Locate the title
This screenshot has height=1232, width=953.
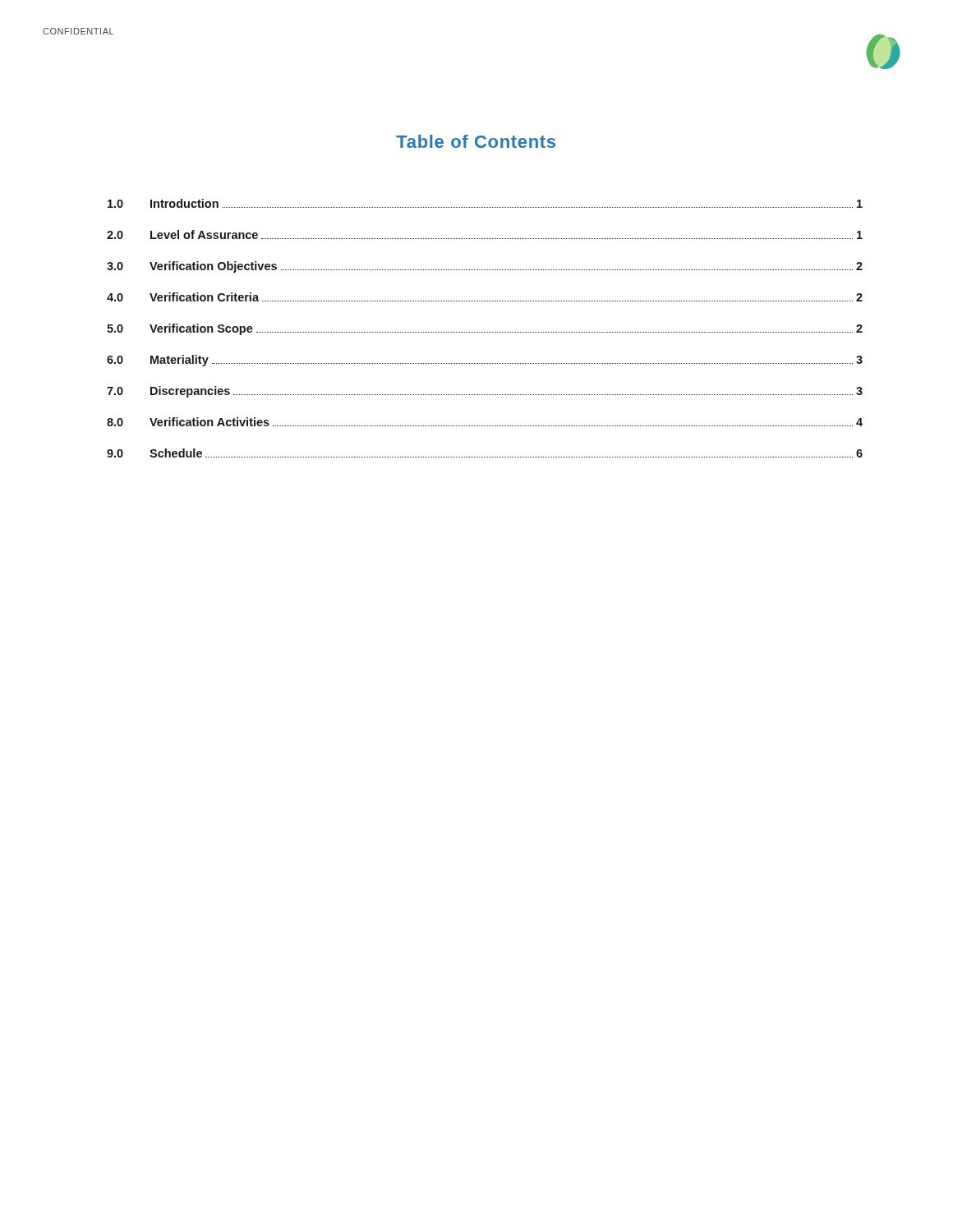[x=476, y=142]
